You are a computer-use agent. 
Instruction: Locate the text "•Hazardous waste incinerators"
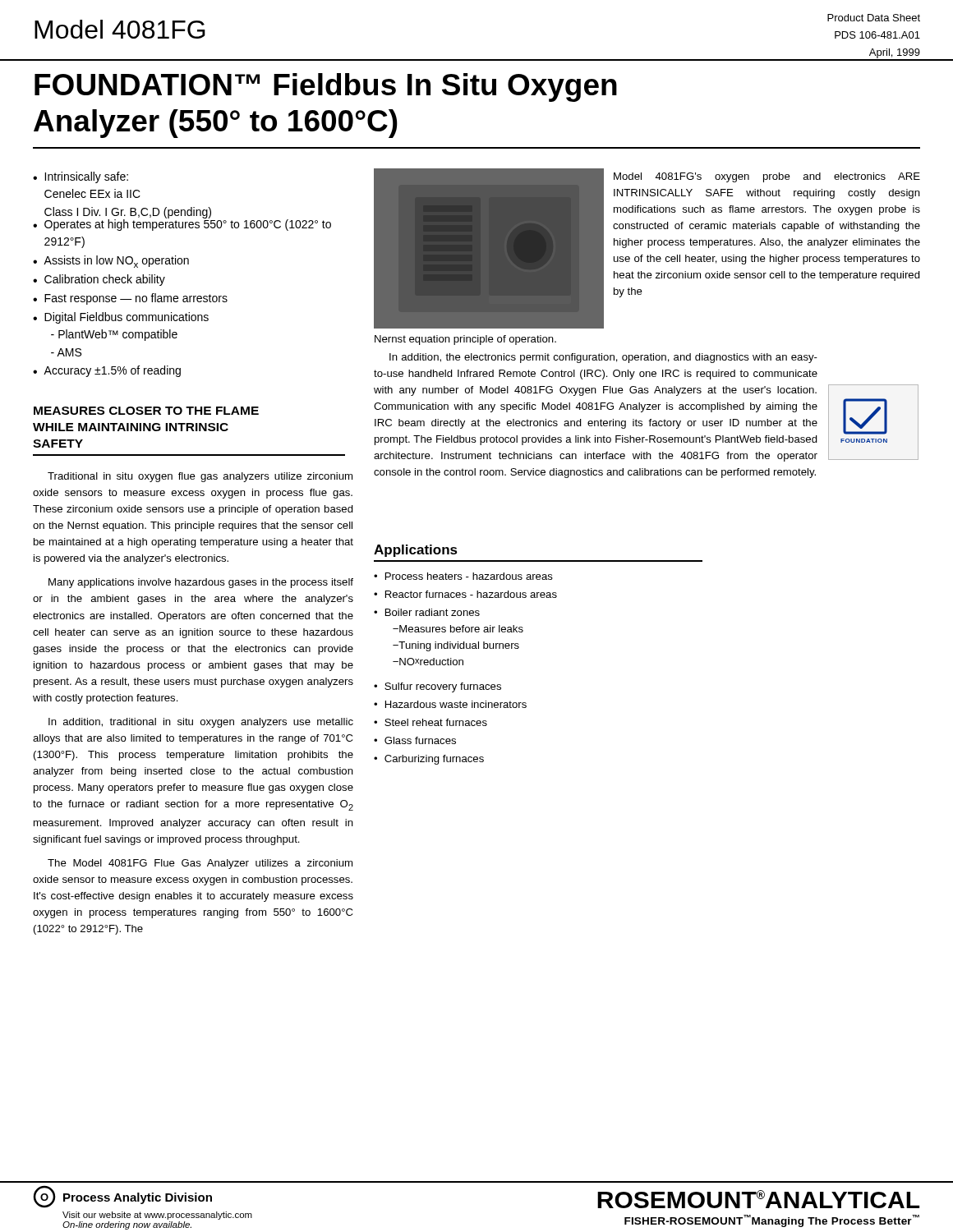(450, 704)
